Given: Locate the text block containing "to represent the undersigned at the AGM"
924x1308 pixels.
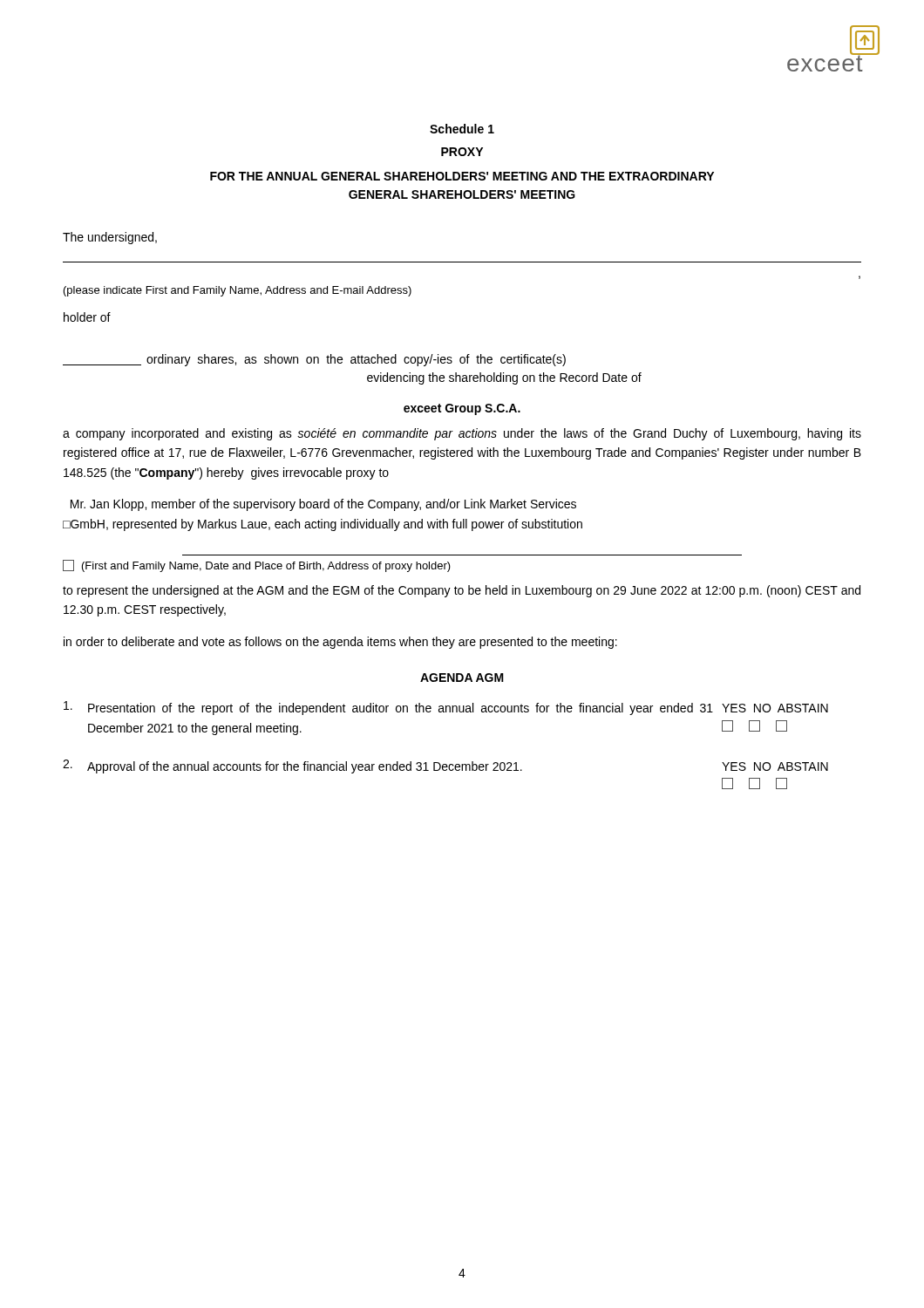Looking at the screenshot, I should pyautogui.click(x=462, y=600).
